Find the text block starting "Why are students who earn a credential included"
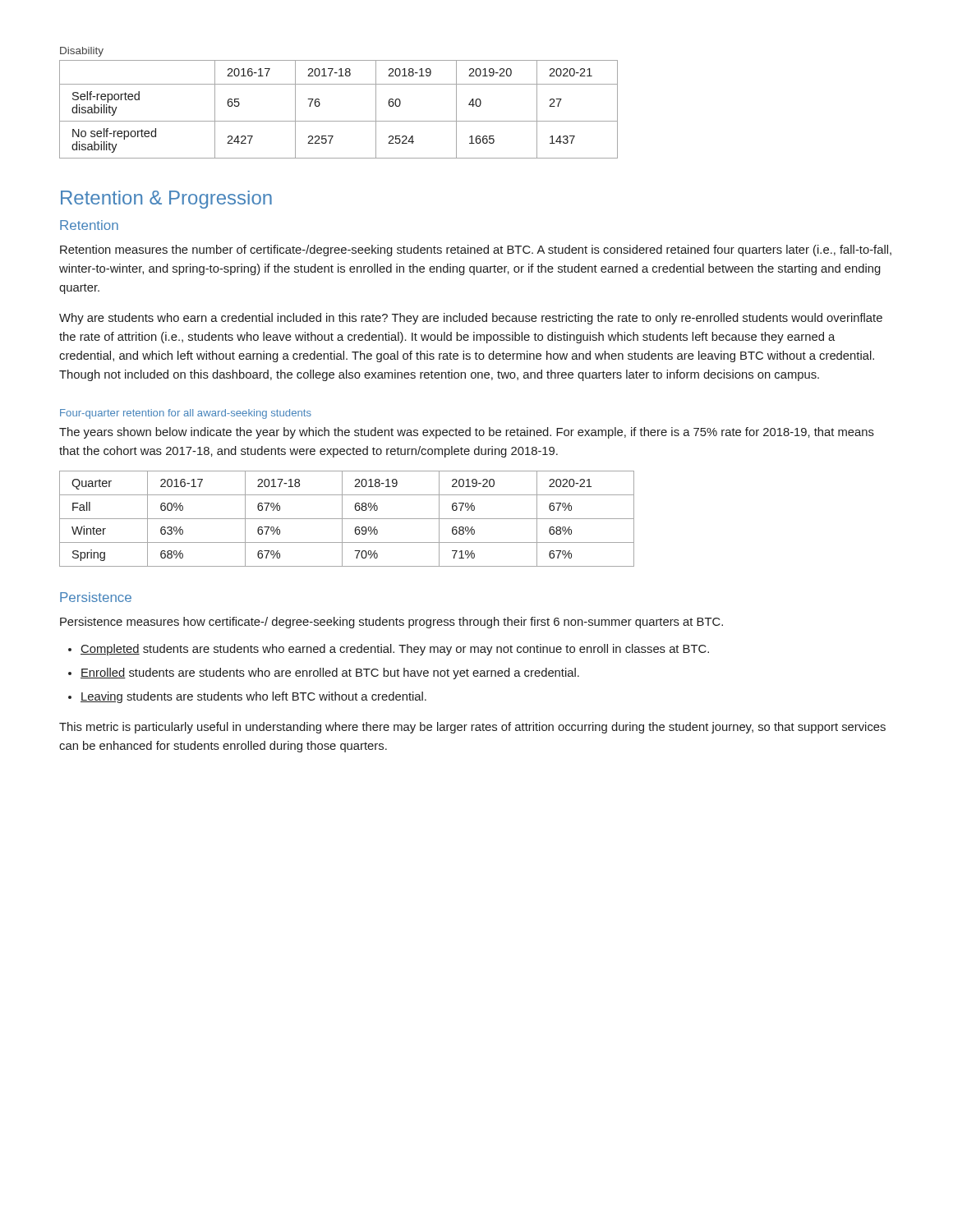This screenshot has width=953, height=1232. (471, 346)
